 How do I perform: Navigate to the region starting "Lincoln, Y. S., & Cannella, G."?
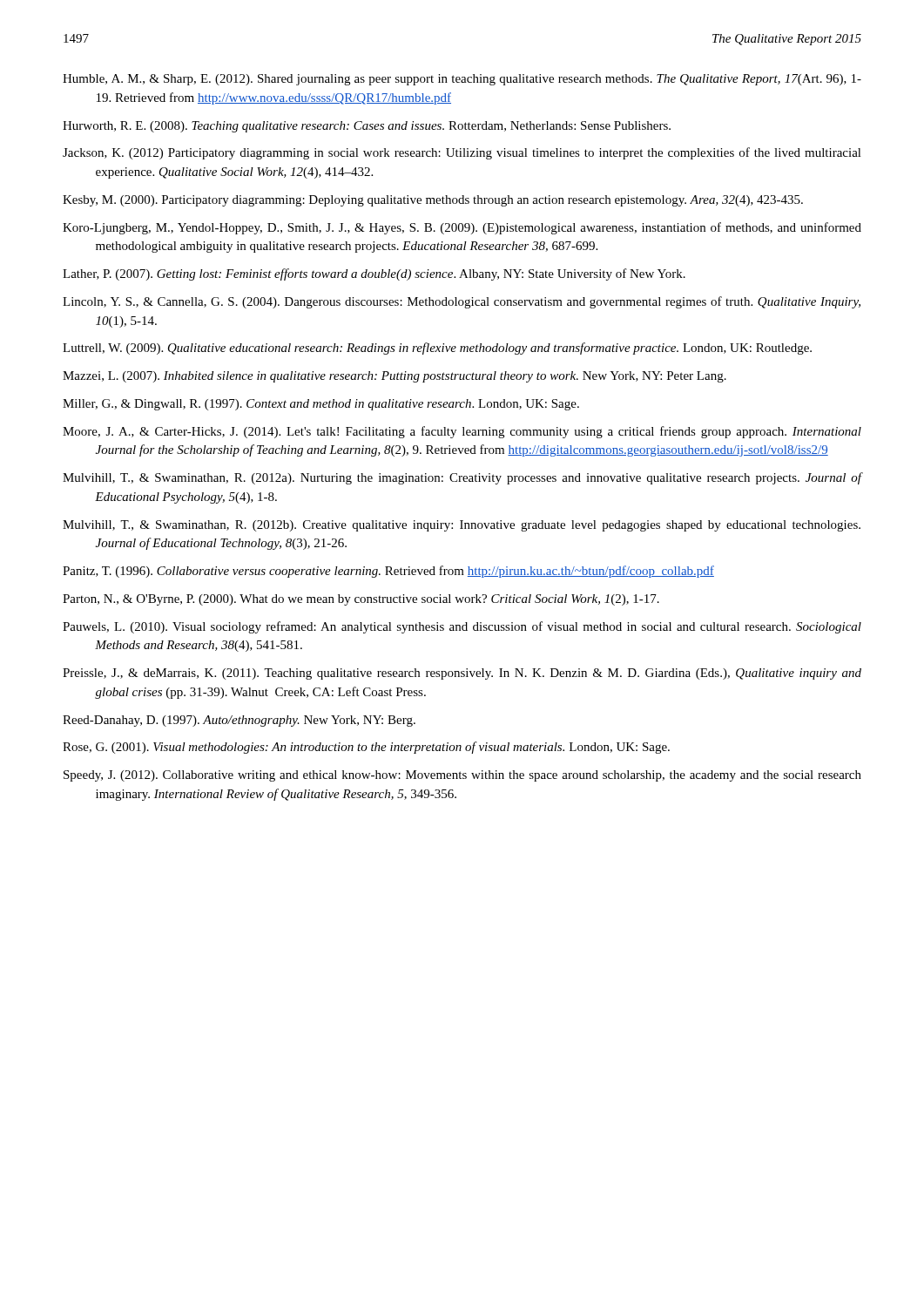pos(462,311)
